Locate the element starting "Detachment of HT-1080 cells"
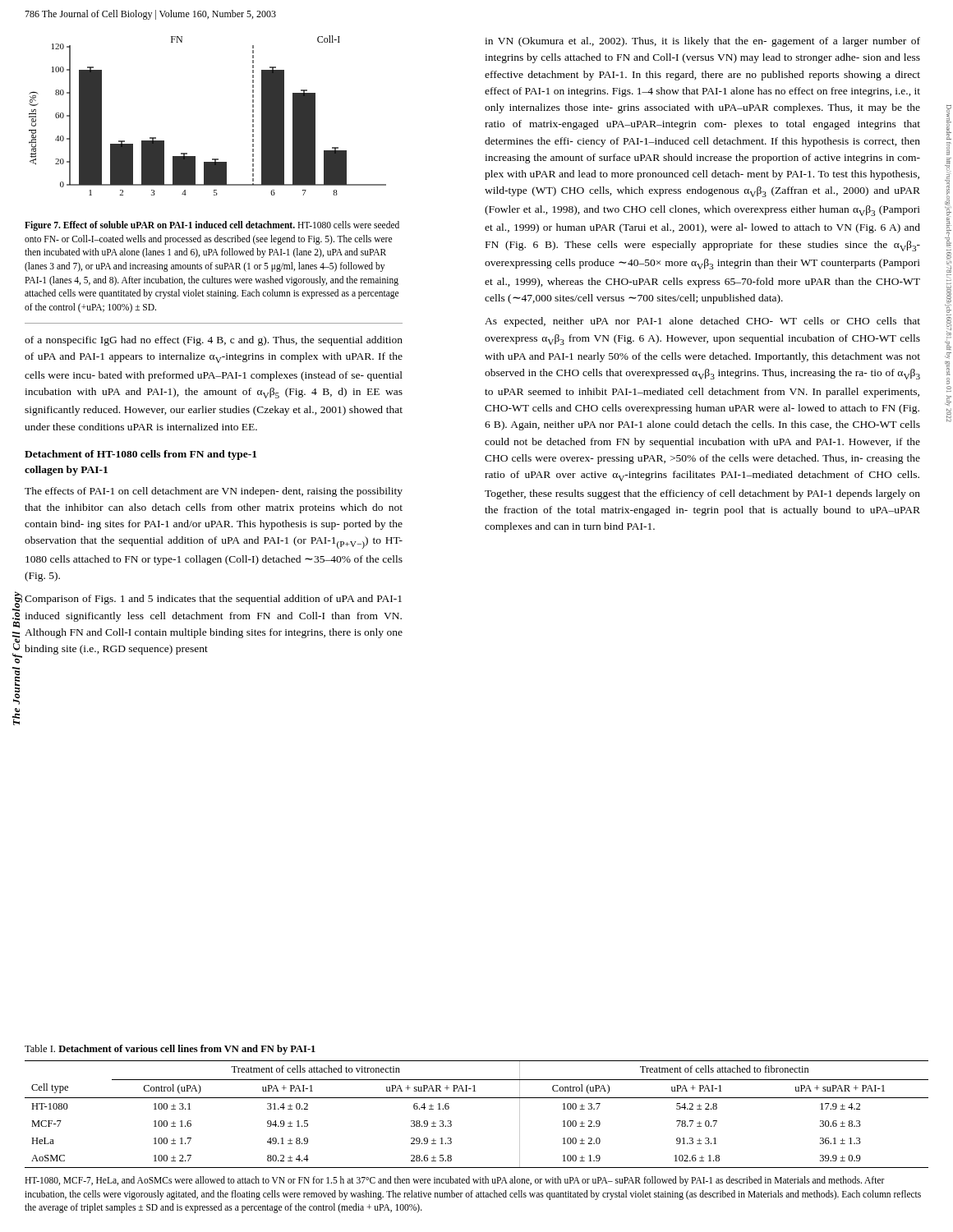This screenshot has height=1232, width=953. coord(141,461)
